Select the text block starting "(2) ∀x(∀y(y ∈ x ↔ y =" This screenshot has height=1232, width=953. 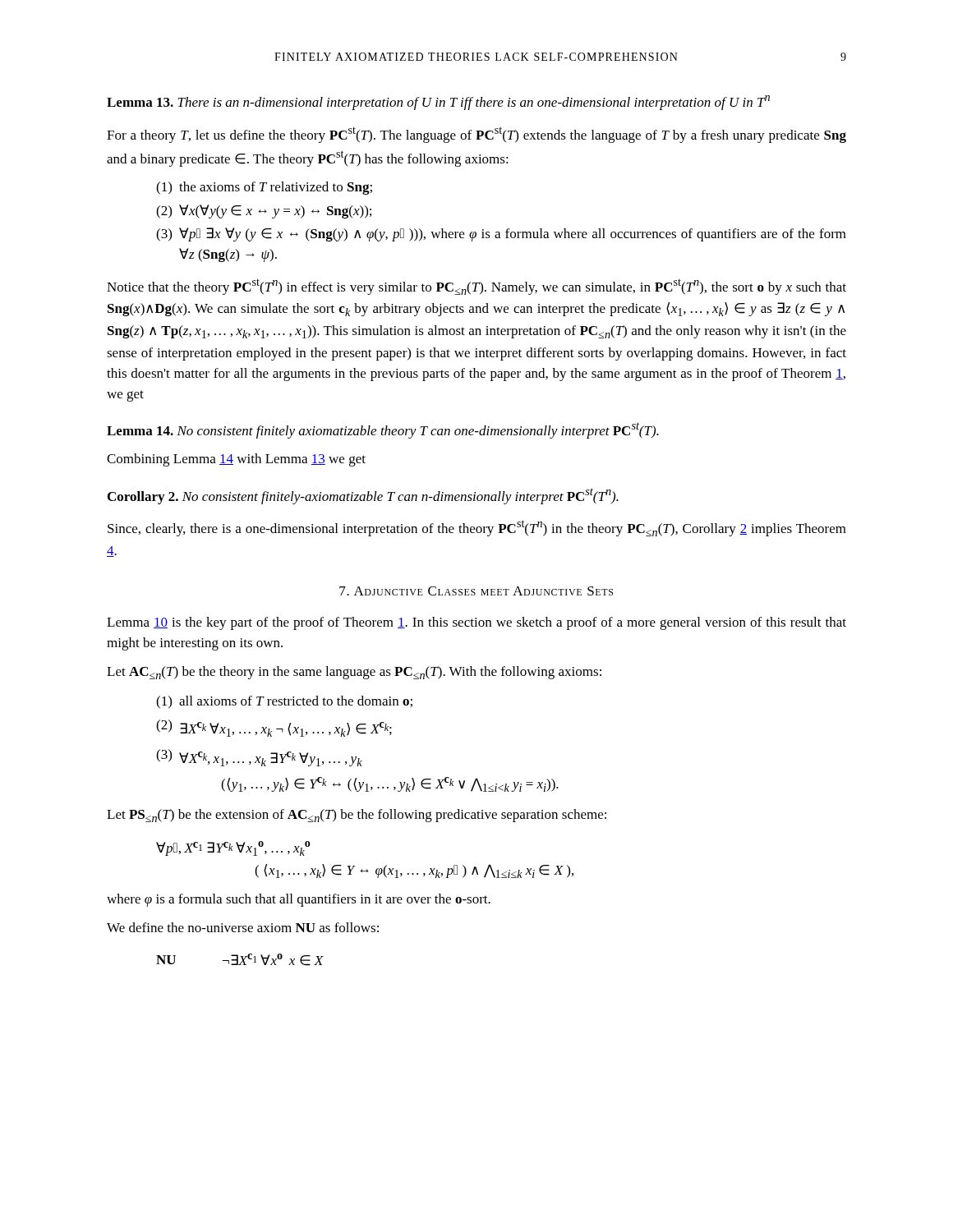pyautogui.click(x=264, y=211)
